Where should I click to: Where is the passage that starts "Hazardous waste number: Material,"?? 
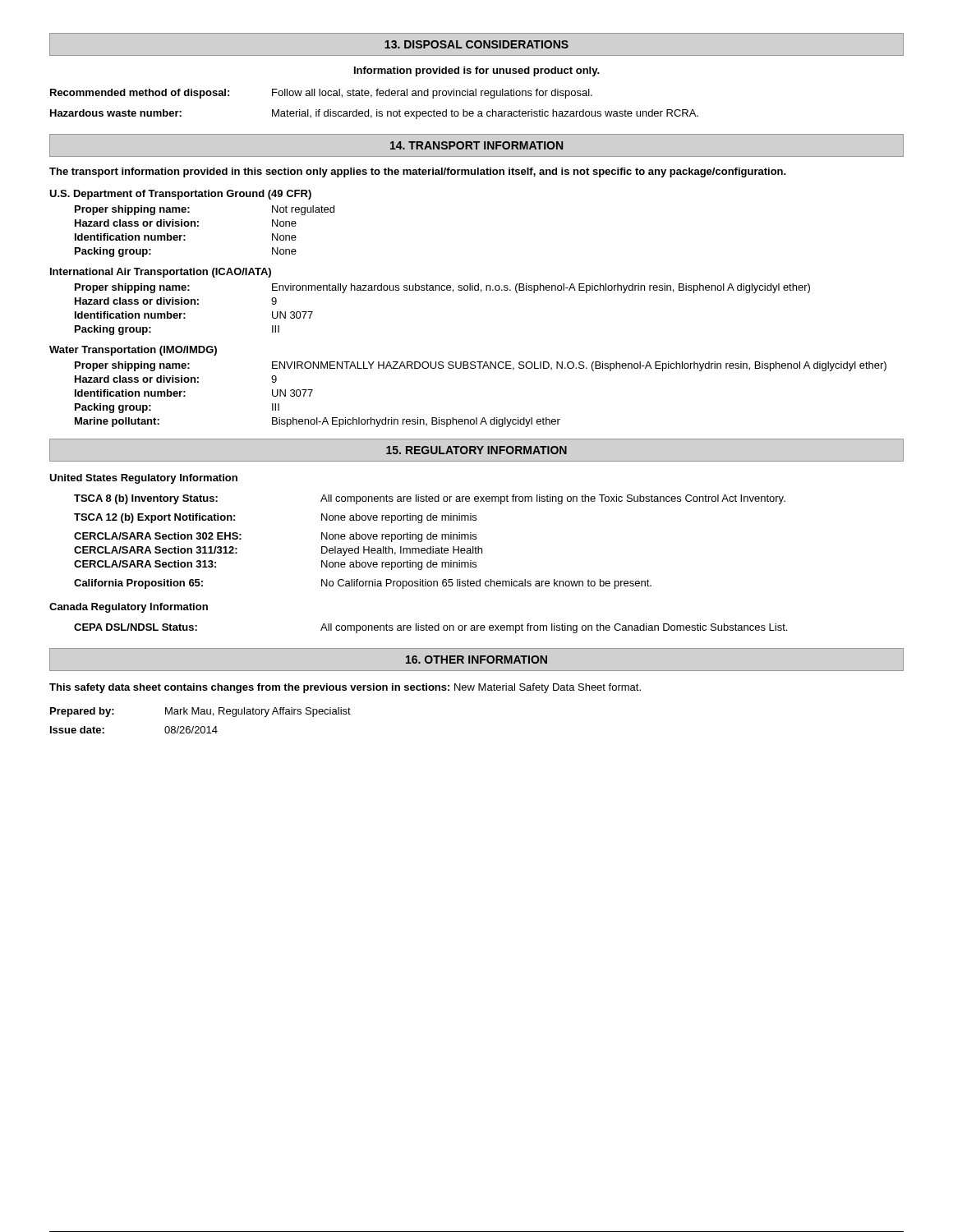point(476,113)
